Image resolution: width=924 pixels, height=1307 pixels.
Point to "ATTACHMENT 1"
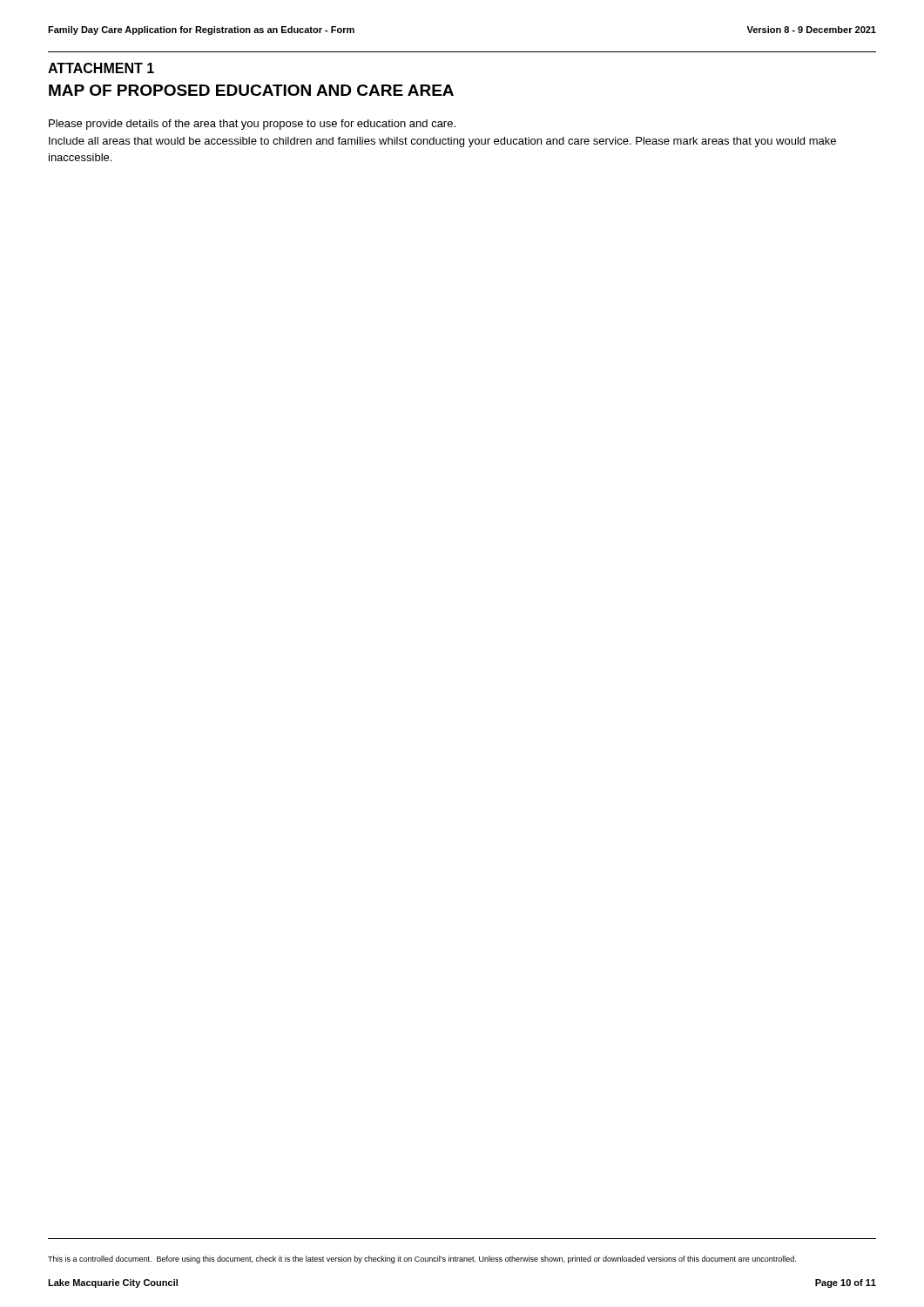(101, 68)
